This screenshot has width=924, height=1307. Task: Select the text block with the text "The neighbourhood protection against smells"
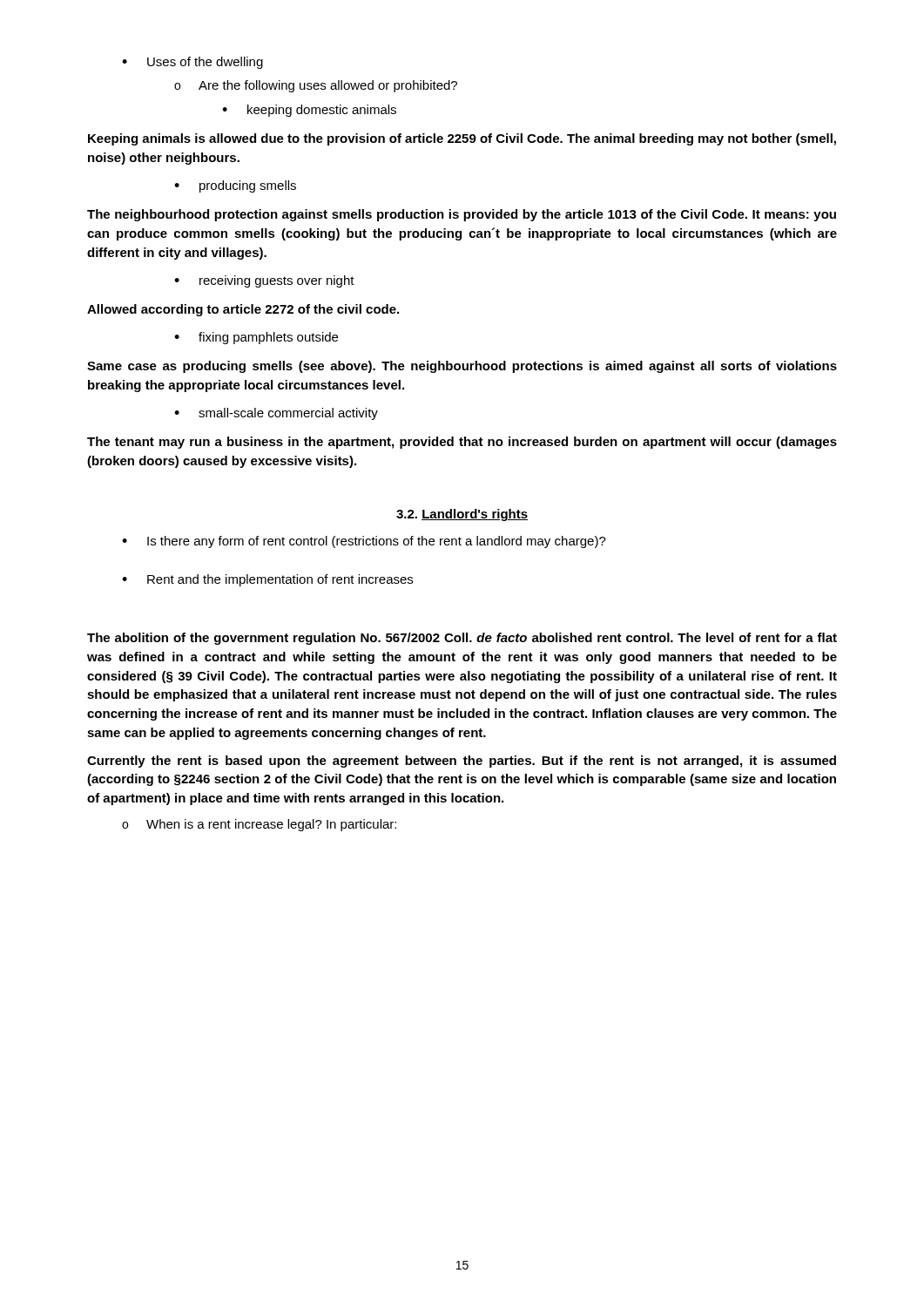462,233
